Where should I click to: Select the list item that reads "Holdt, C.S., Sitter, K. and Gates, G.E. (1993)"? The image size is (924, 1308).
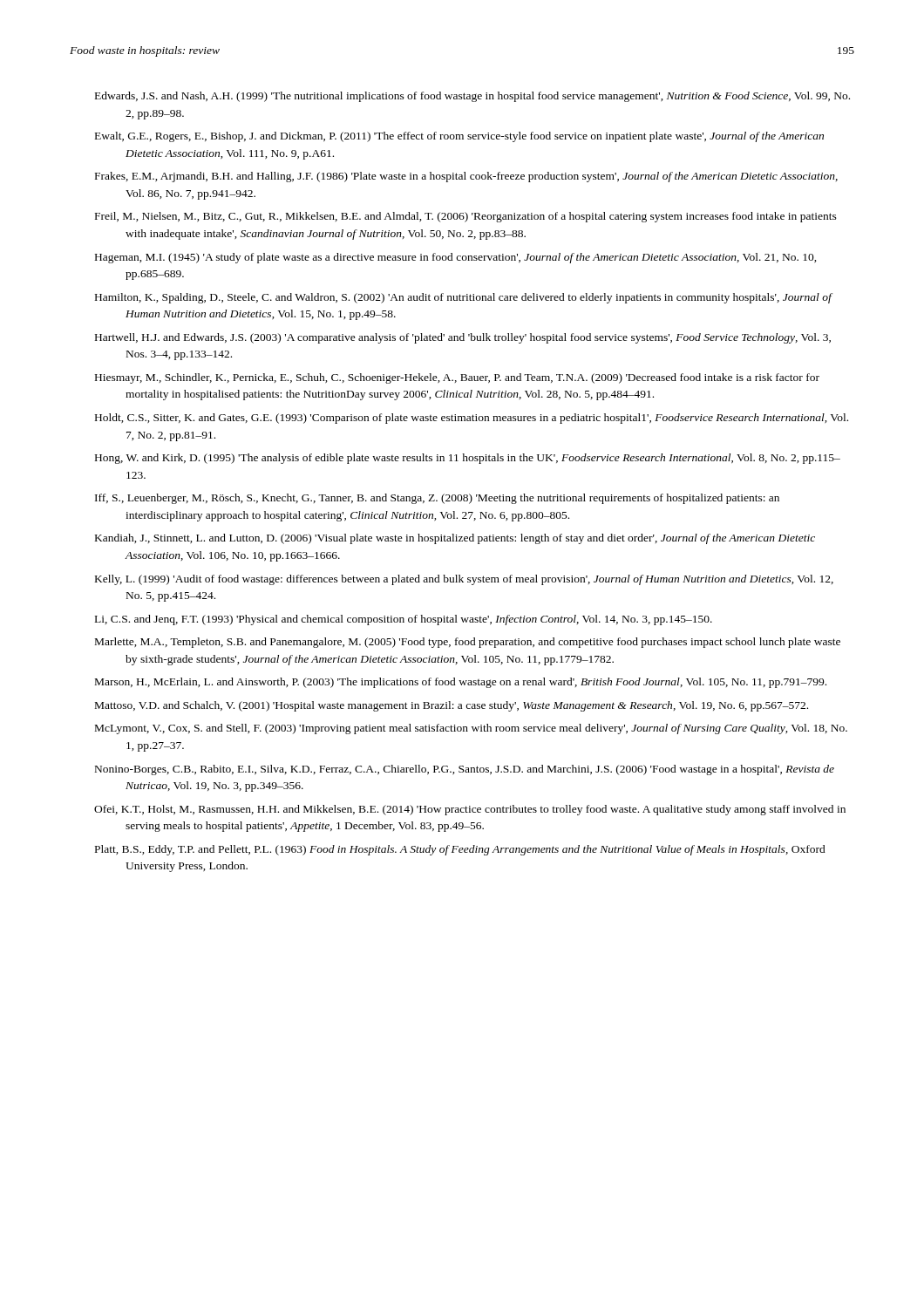pos(472,426)
